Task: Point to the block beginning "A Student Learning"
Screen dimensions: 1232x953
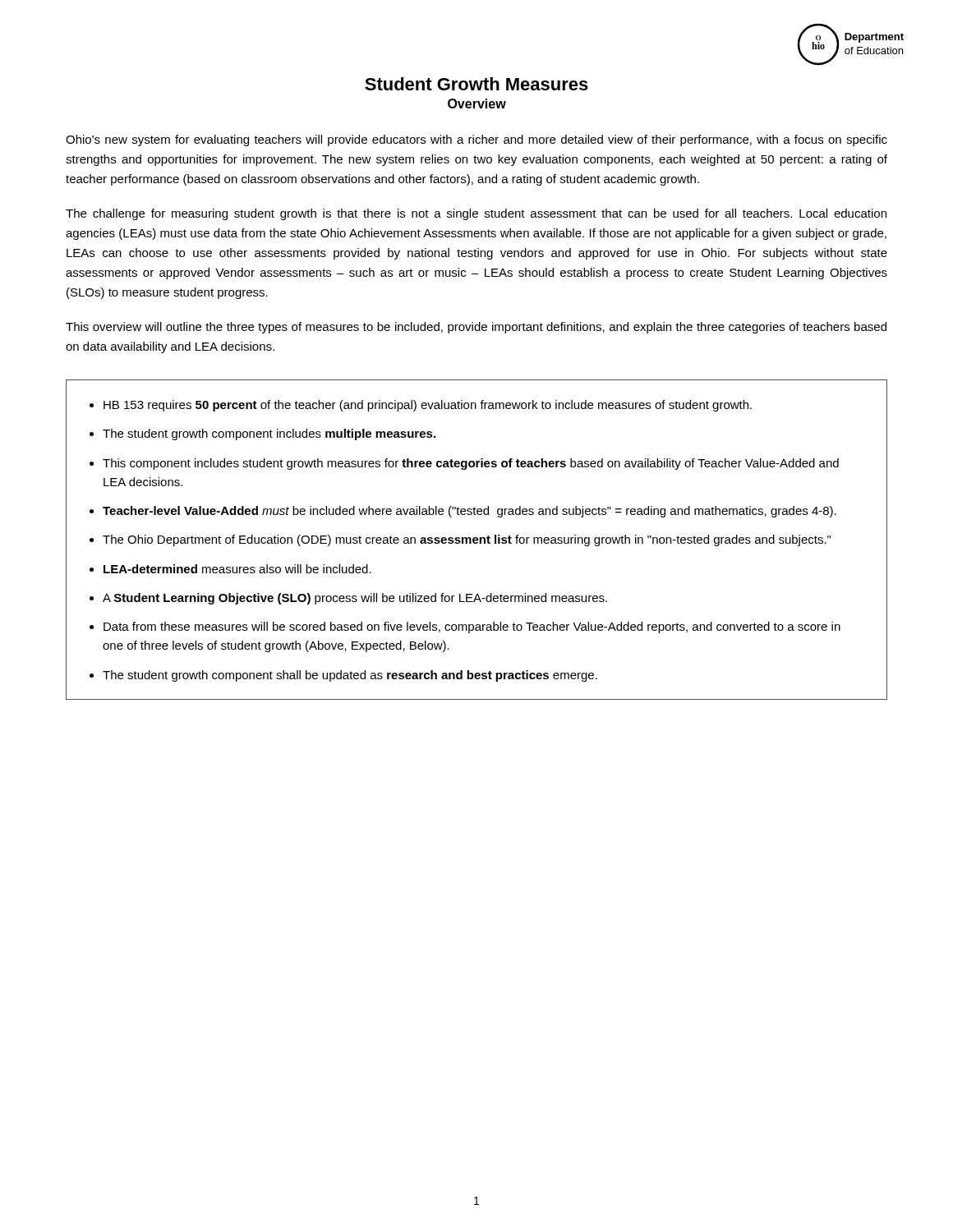Action: tap(355, 597)
